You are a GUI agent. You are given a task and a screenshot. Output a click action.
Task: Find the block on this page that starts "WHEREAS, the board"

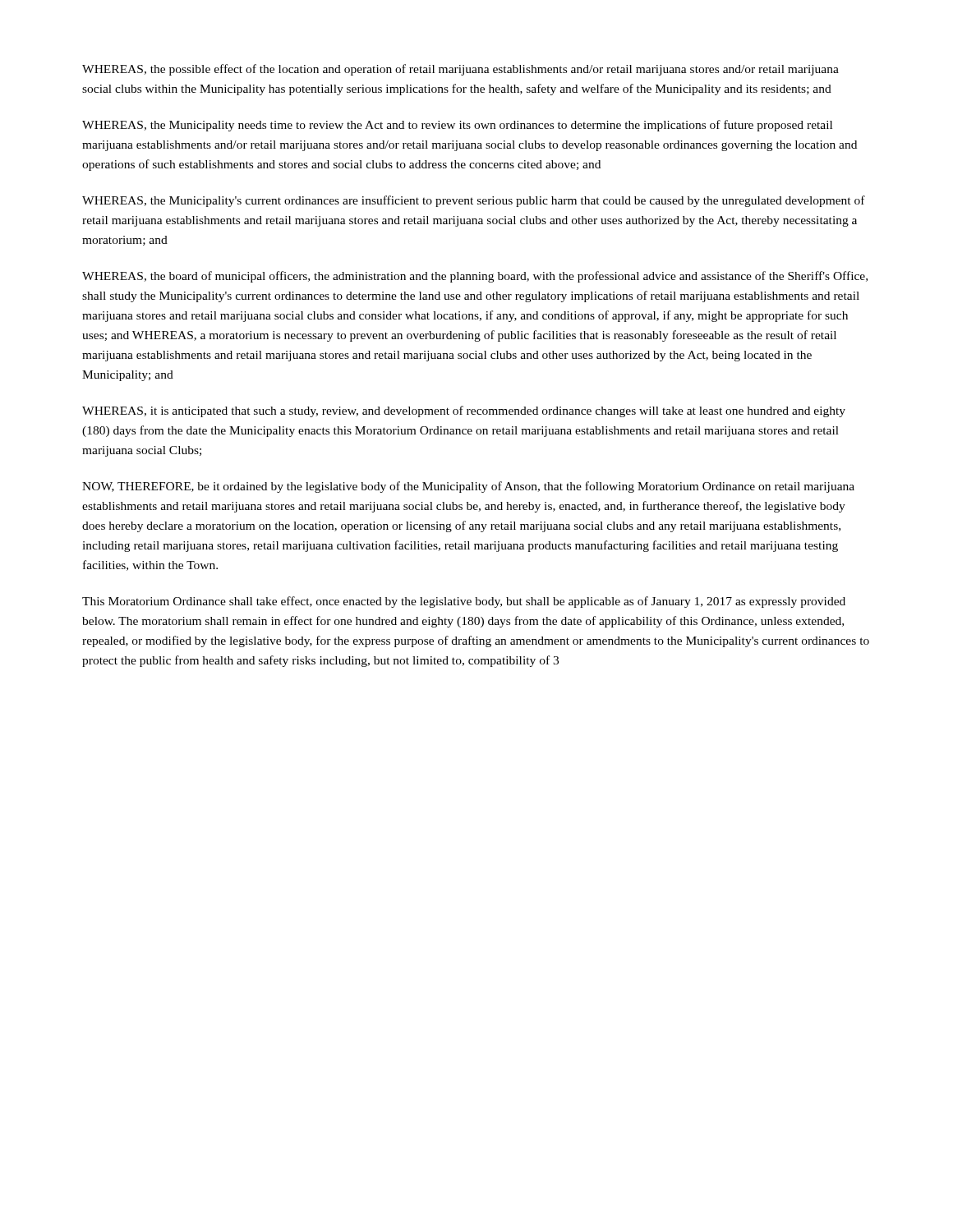pos(475,325)
